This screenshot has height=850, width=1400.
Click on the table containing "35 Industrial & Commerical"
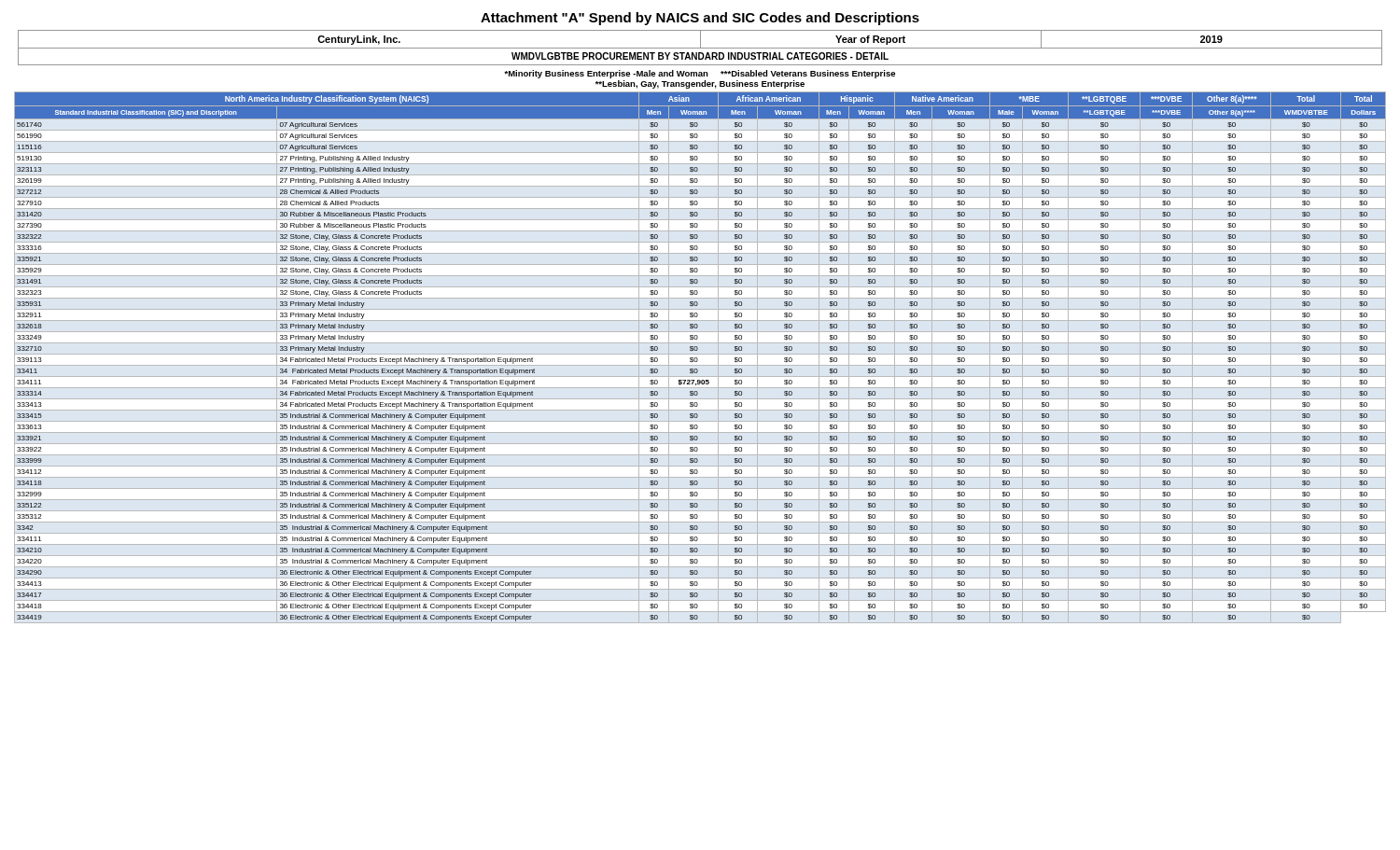pos(700,357)
